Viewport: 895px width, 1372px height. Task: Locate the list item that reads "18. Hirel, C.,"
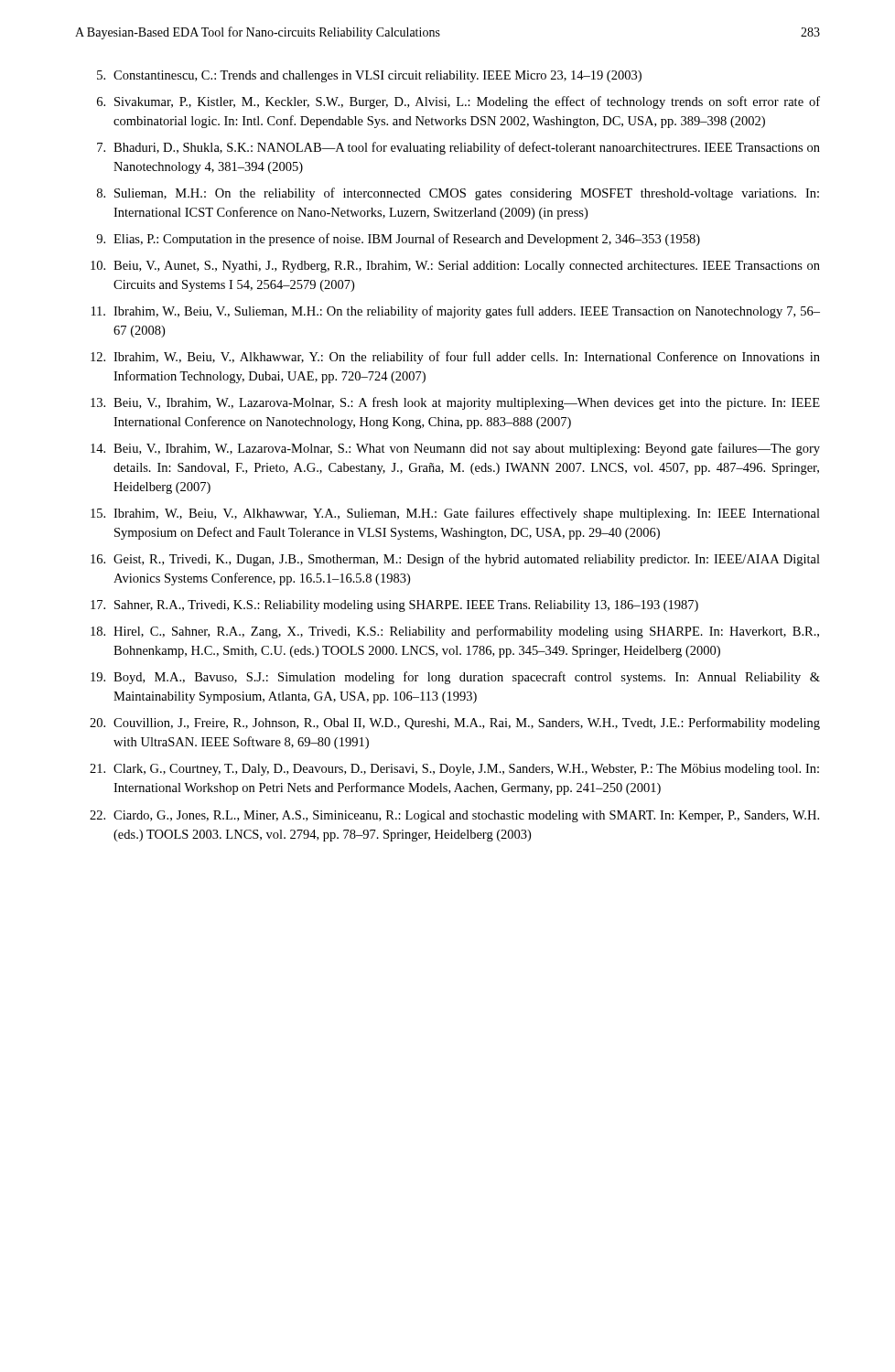448,642
